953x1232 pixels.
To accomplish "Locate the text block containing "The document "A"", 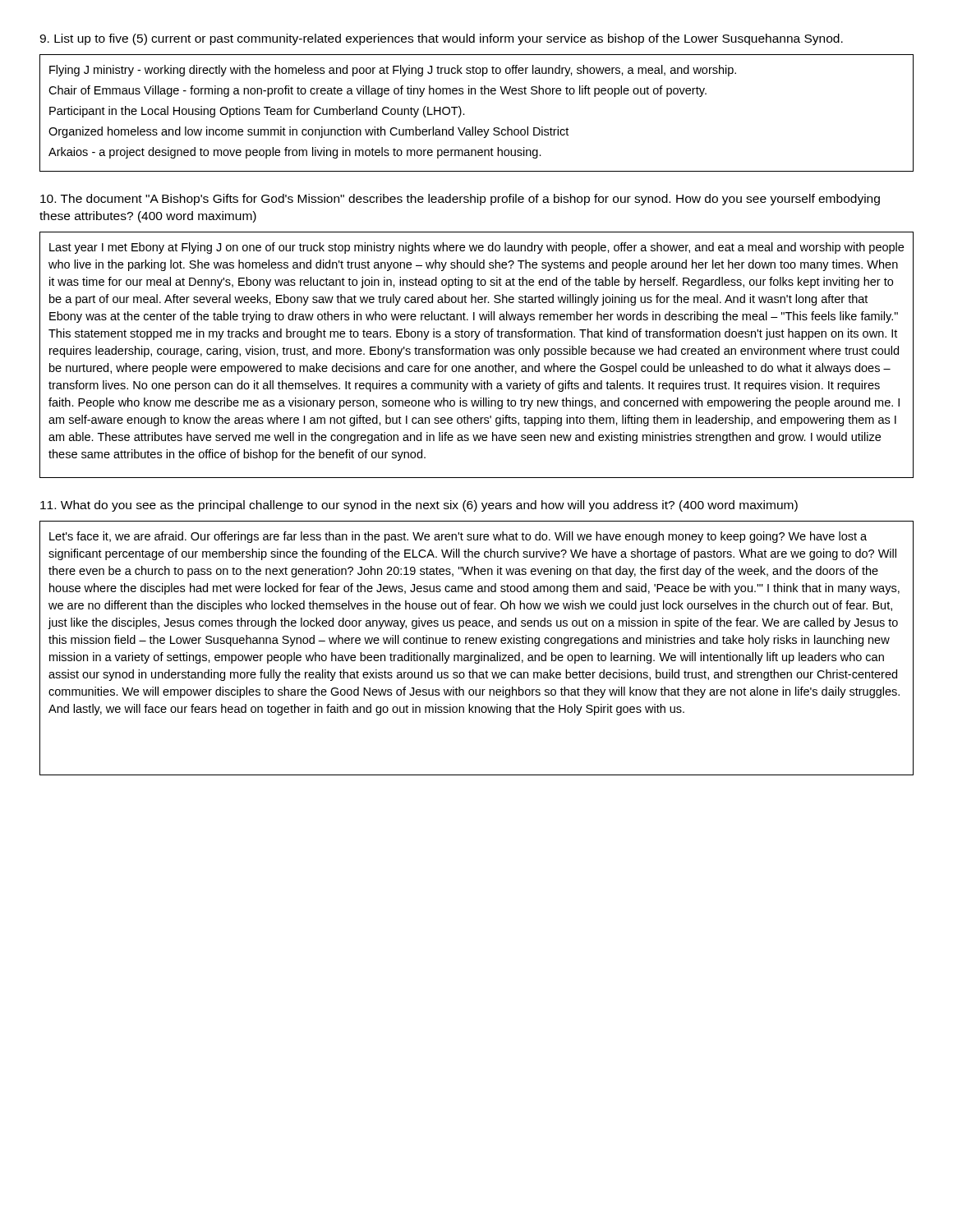I will tap(460, 207).
